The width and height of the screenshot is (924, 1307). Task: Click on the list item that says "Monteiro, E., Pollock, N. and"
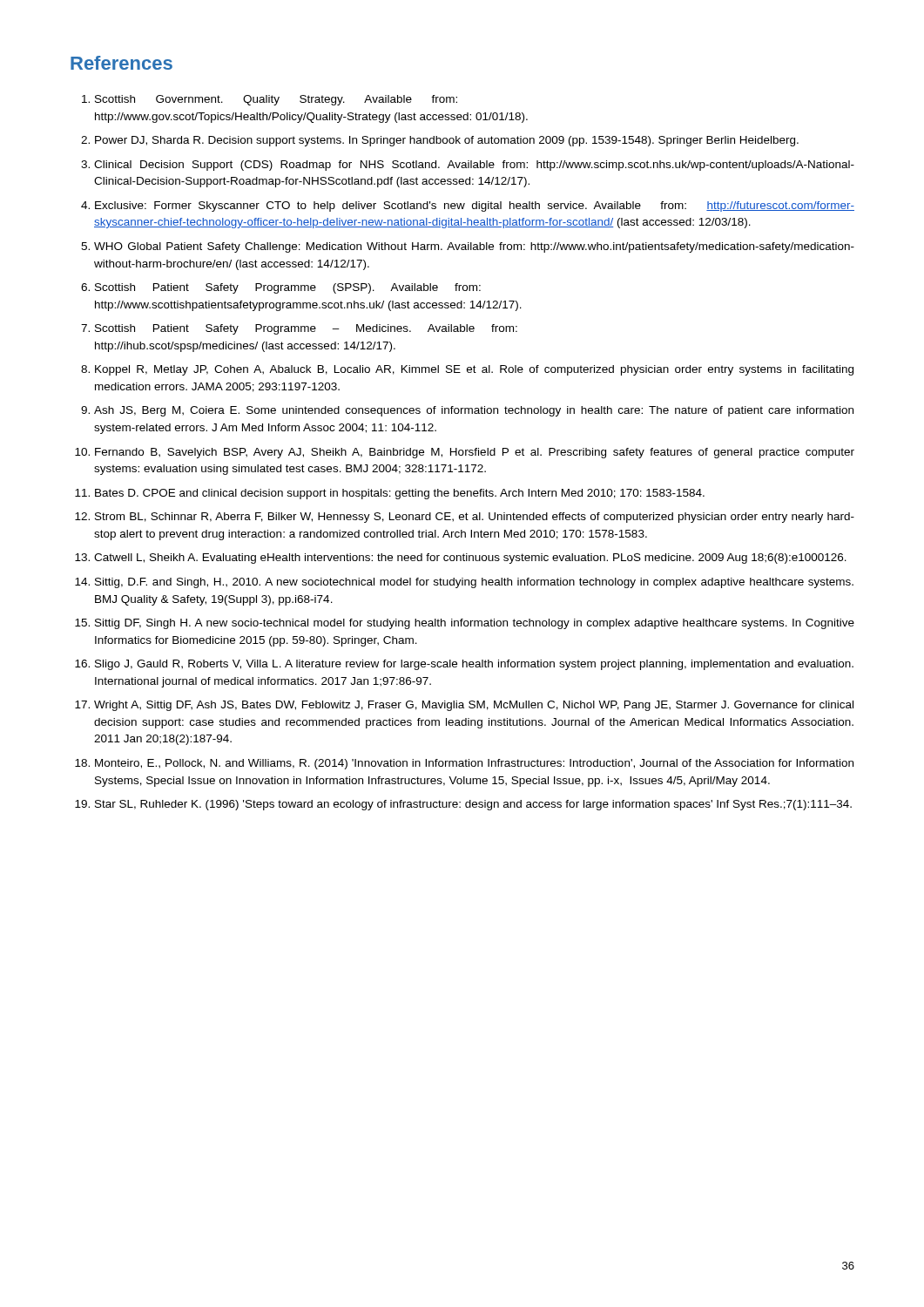tap(474, 771)
